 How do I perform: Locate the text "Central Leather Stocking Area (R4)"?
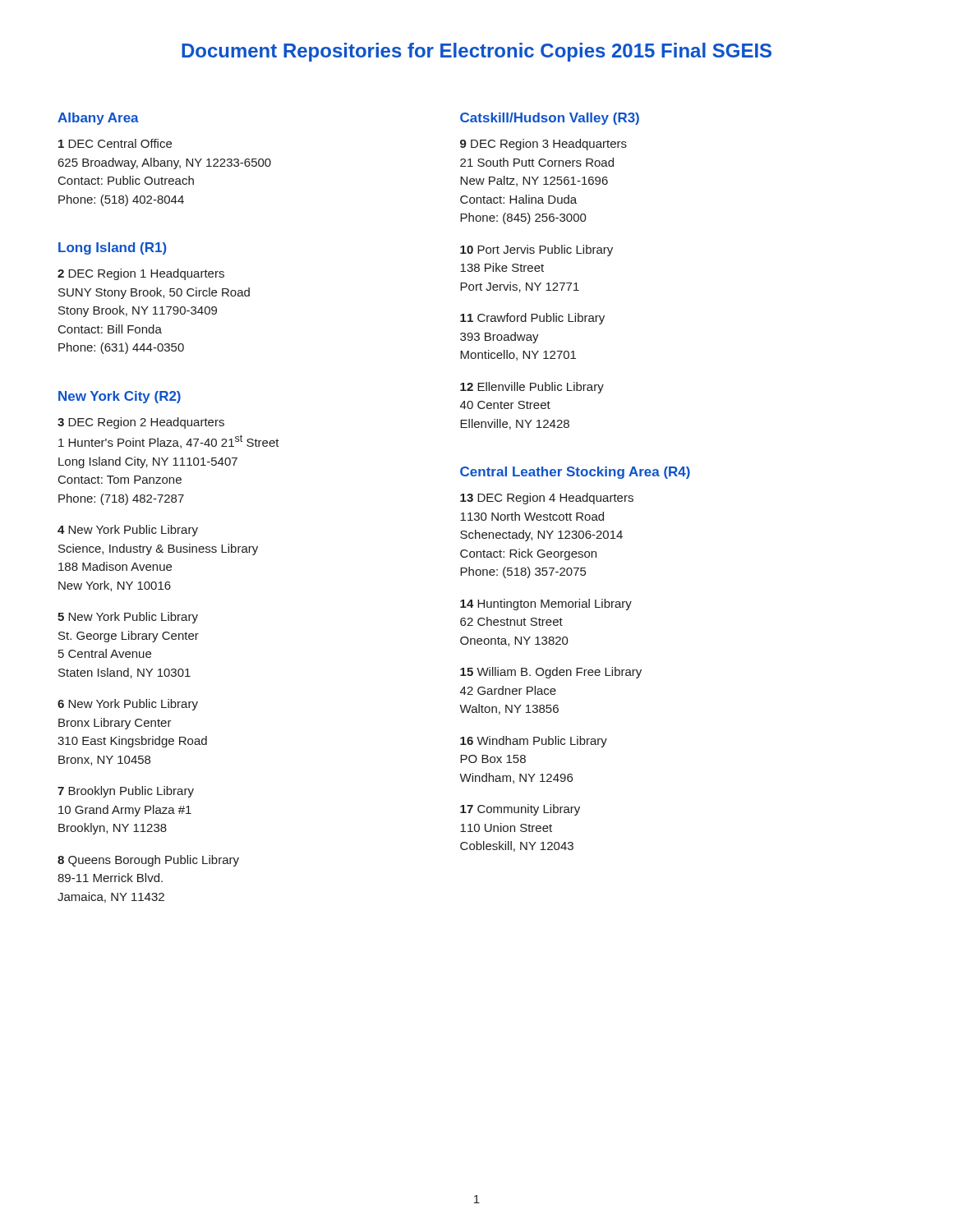coord(575,472)
